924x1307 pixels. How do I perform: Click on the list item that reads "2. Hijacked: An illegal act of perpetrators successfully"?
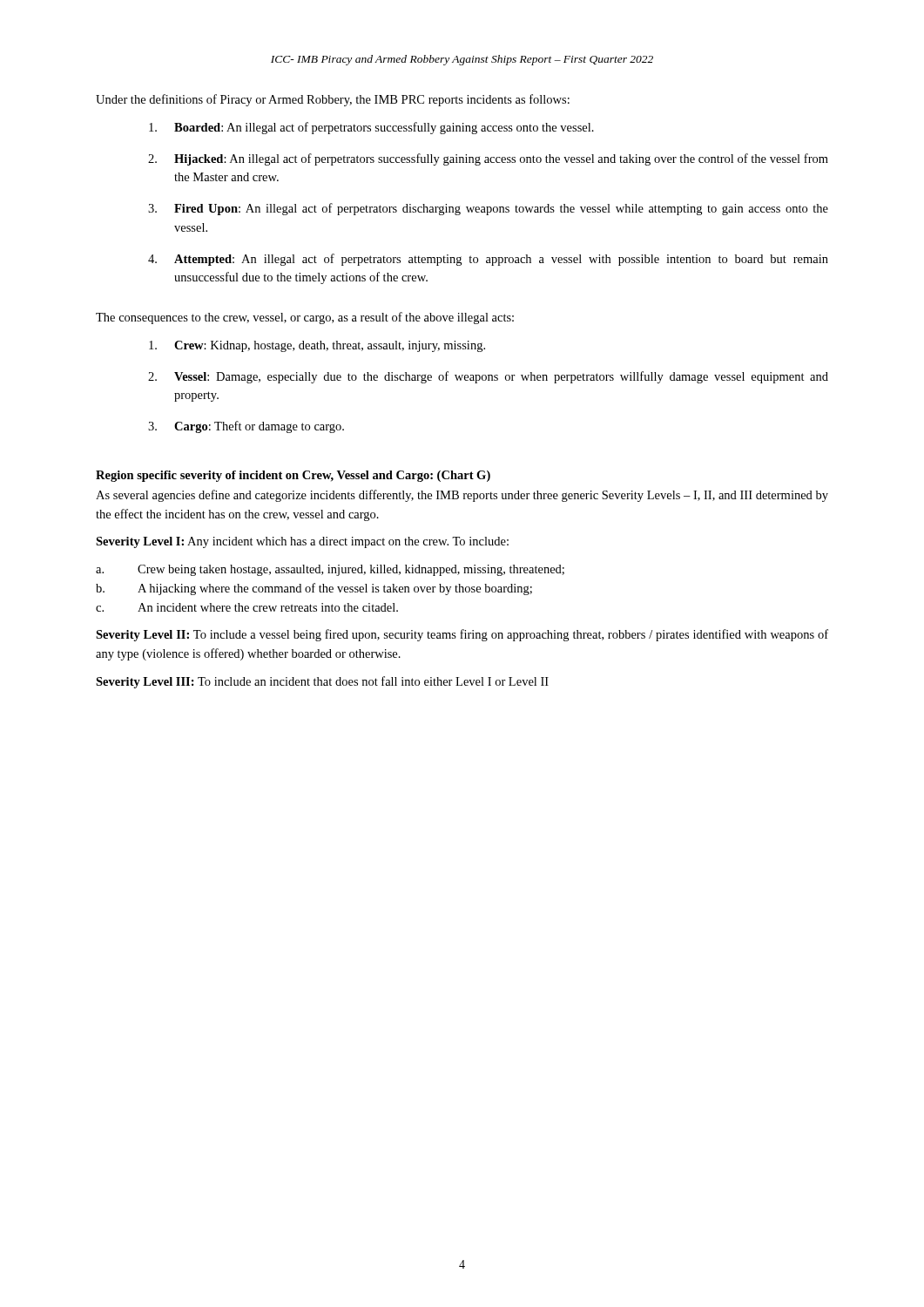click(x=488, y=168)
